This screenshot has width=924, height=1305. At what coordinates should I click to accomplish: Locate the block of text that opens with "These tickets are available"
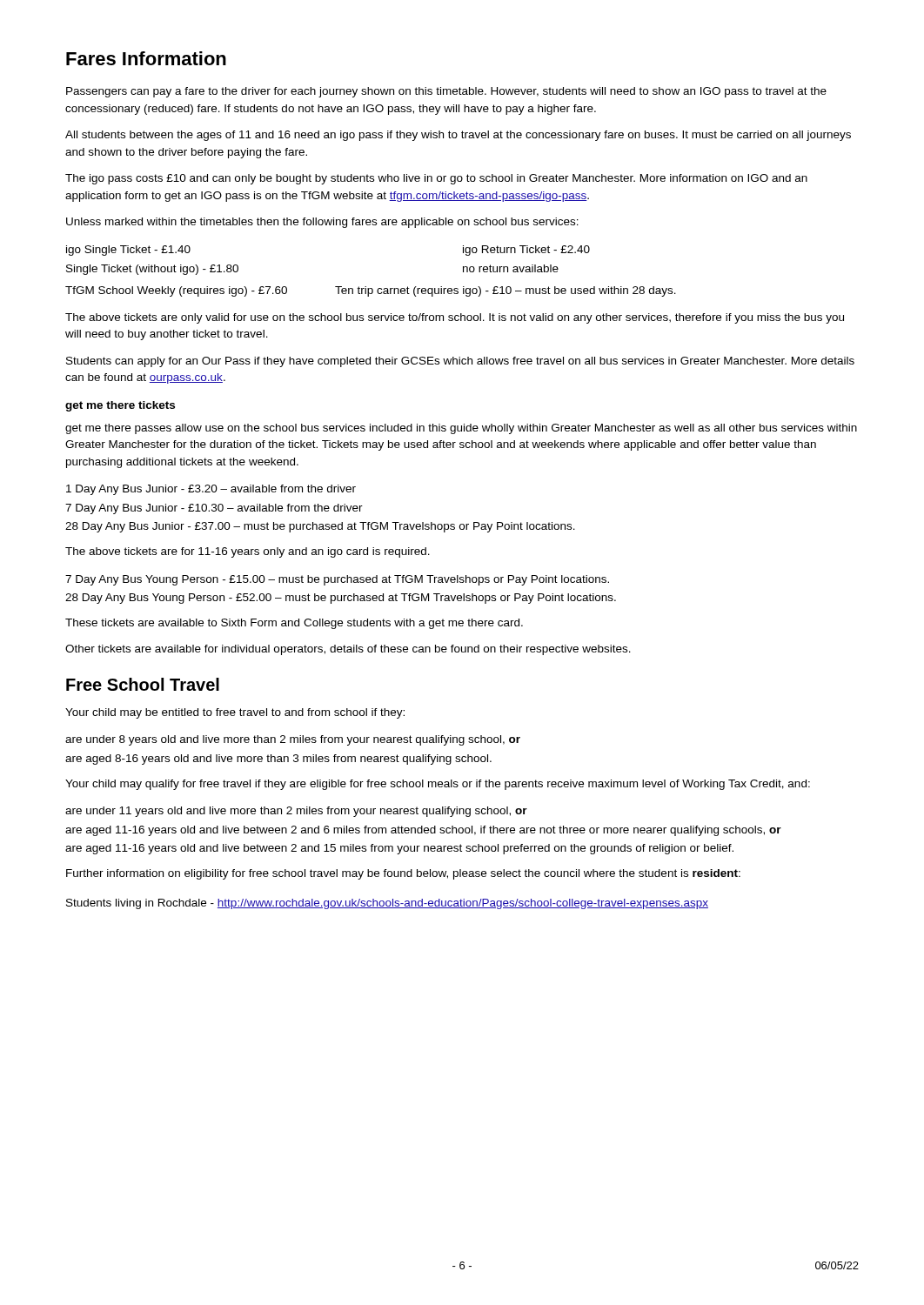(462, 622)
